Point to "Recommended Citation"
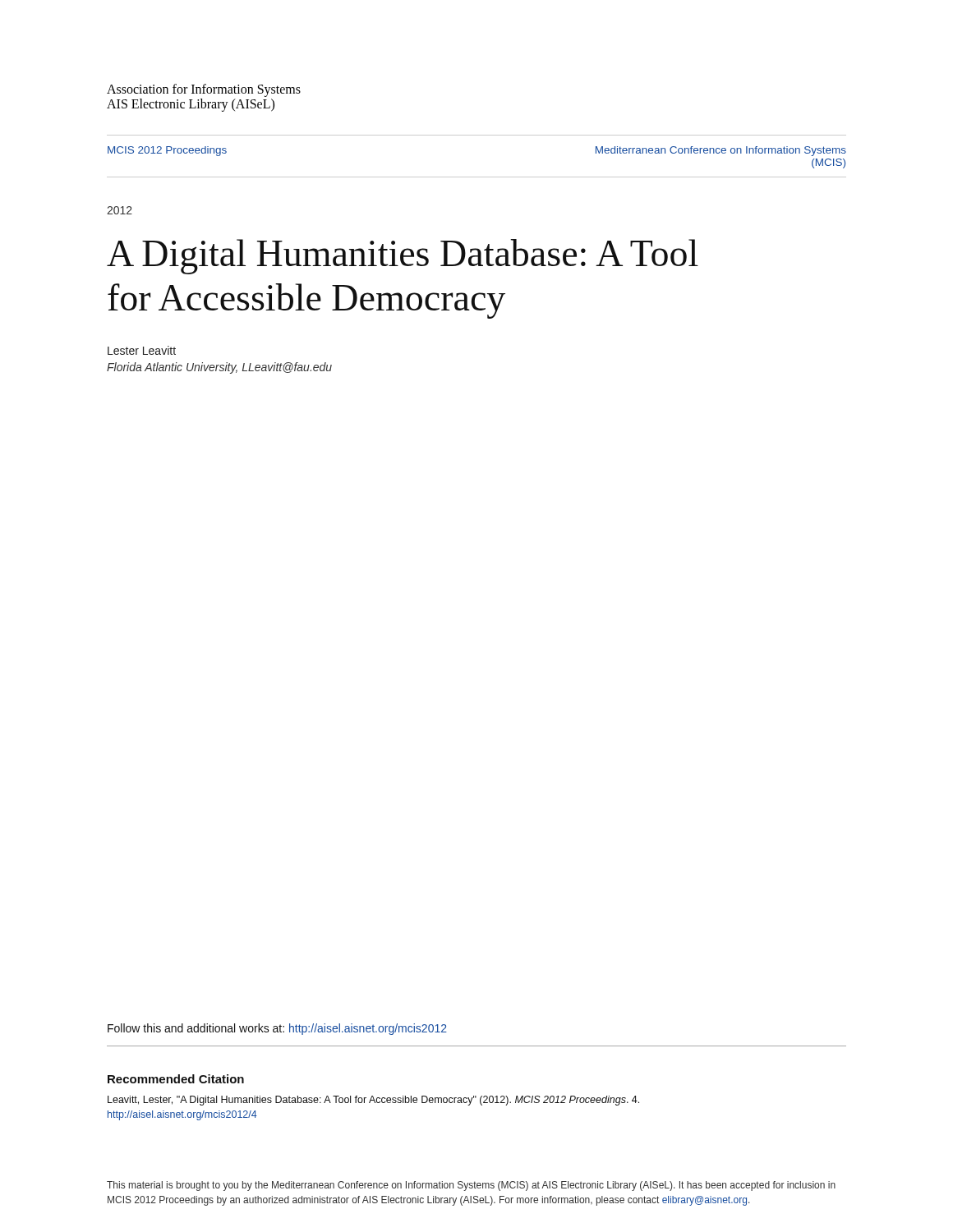The image size is (953, 1232). pyautogui.click(x=176, y=1079)
